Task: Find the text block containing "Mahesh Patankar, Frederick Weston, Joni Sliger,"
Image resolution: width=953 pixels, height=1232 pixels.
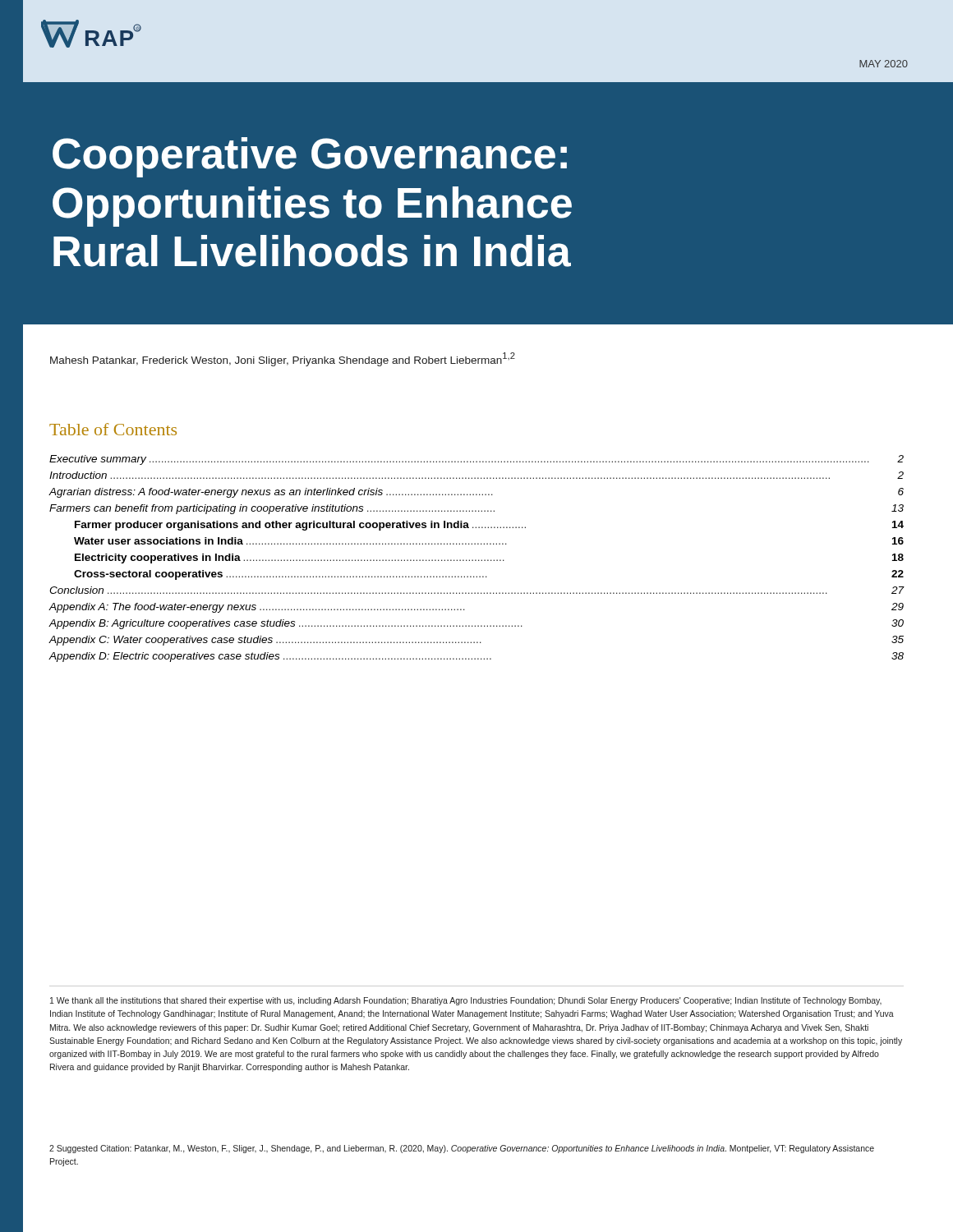Action: [282, 358]
